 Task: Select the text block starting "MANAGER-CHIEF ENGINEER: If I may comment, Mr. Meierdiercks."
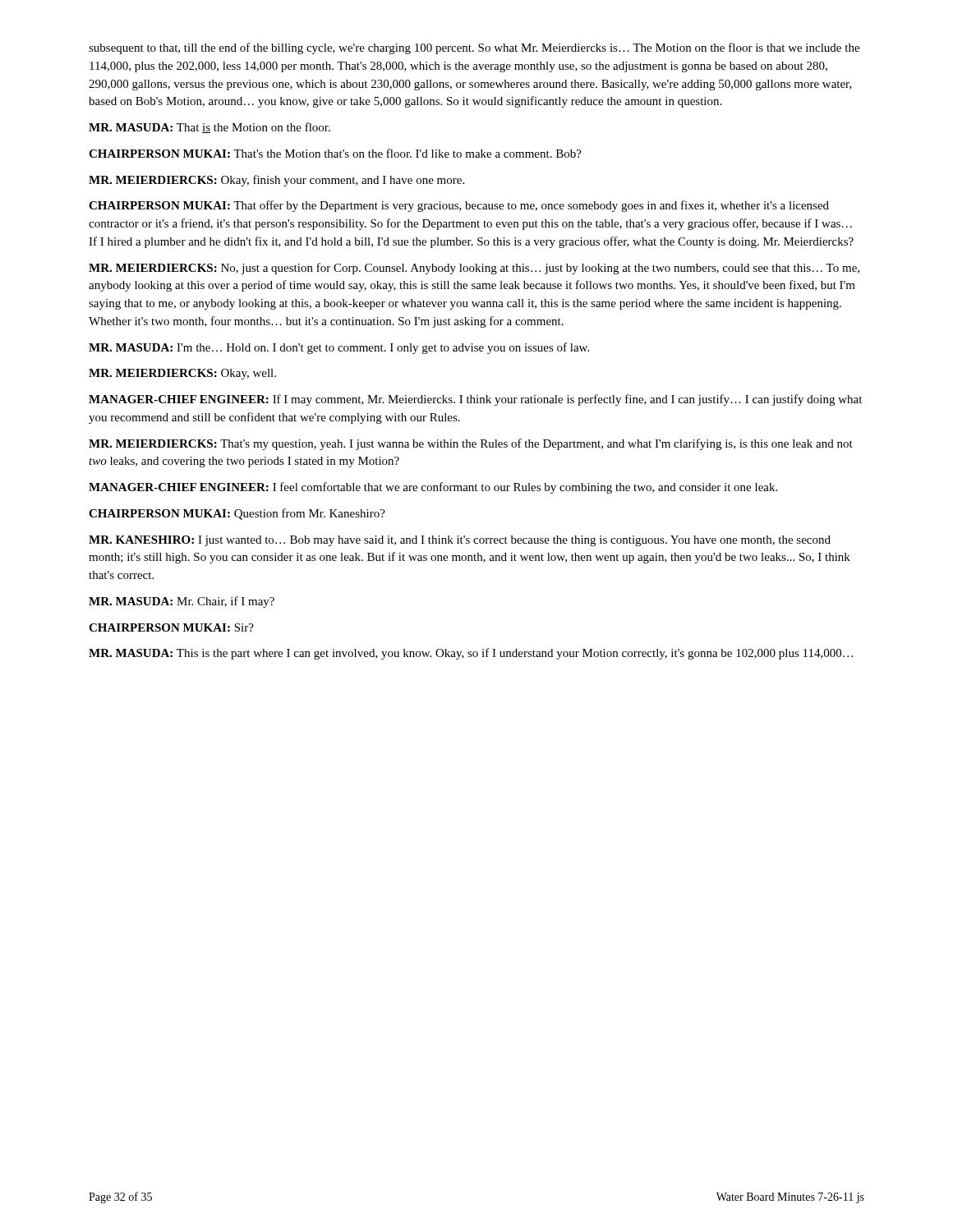[x=475, y=408]
